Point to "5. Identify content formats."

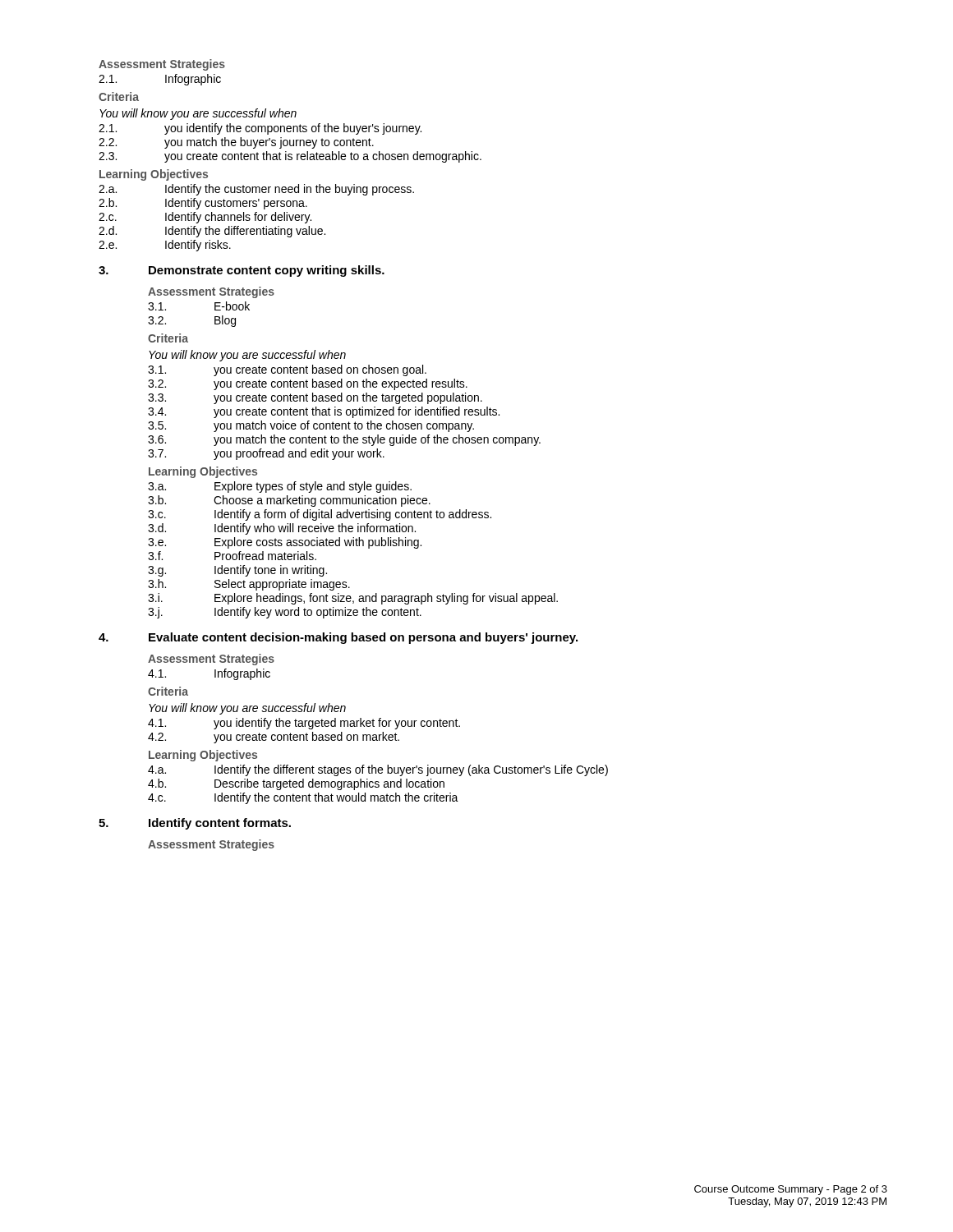pyautogui.click(x=195, y=824)
